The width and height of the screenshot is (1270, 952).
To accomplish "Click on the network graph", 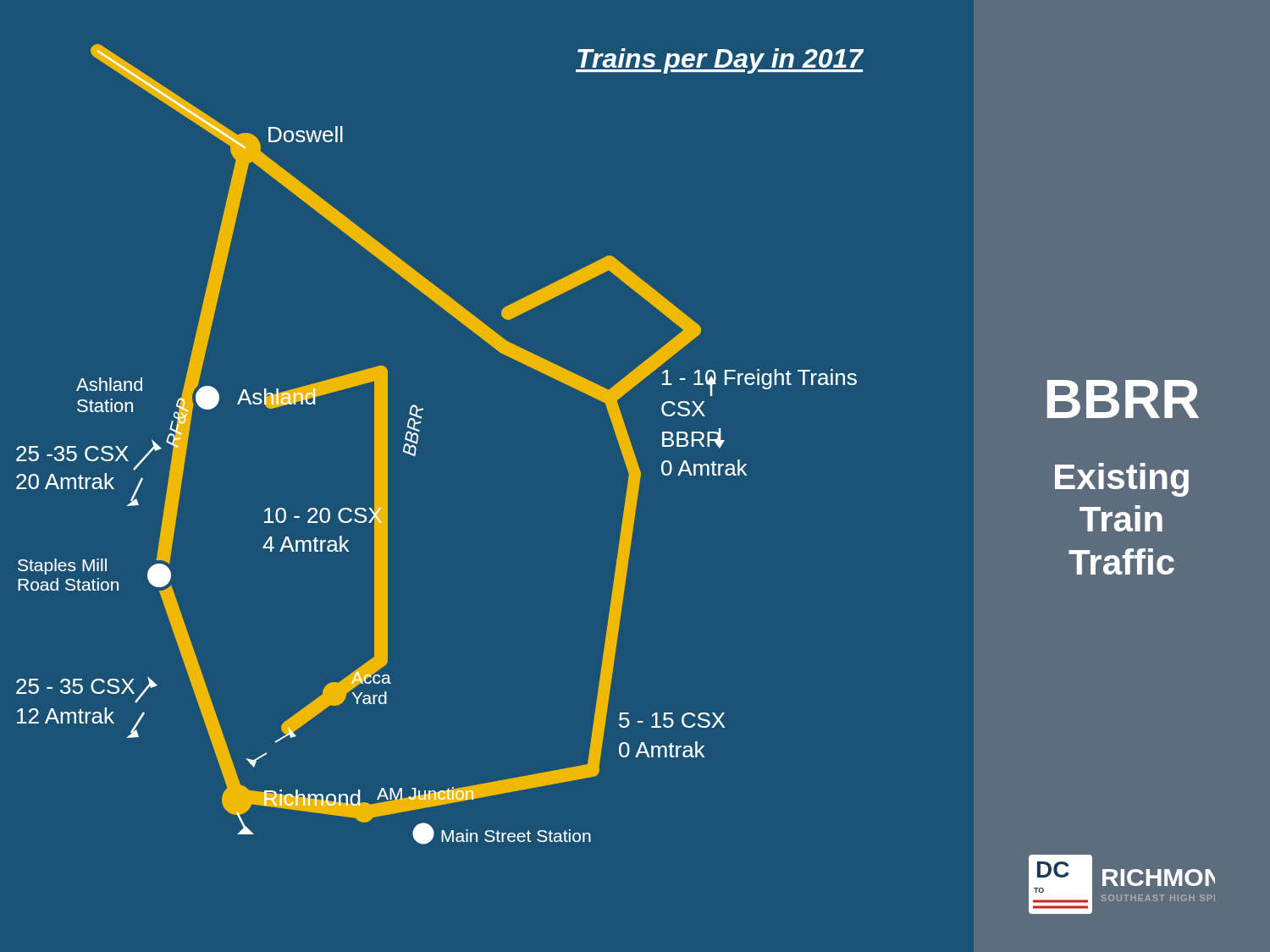I will 487,476.
